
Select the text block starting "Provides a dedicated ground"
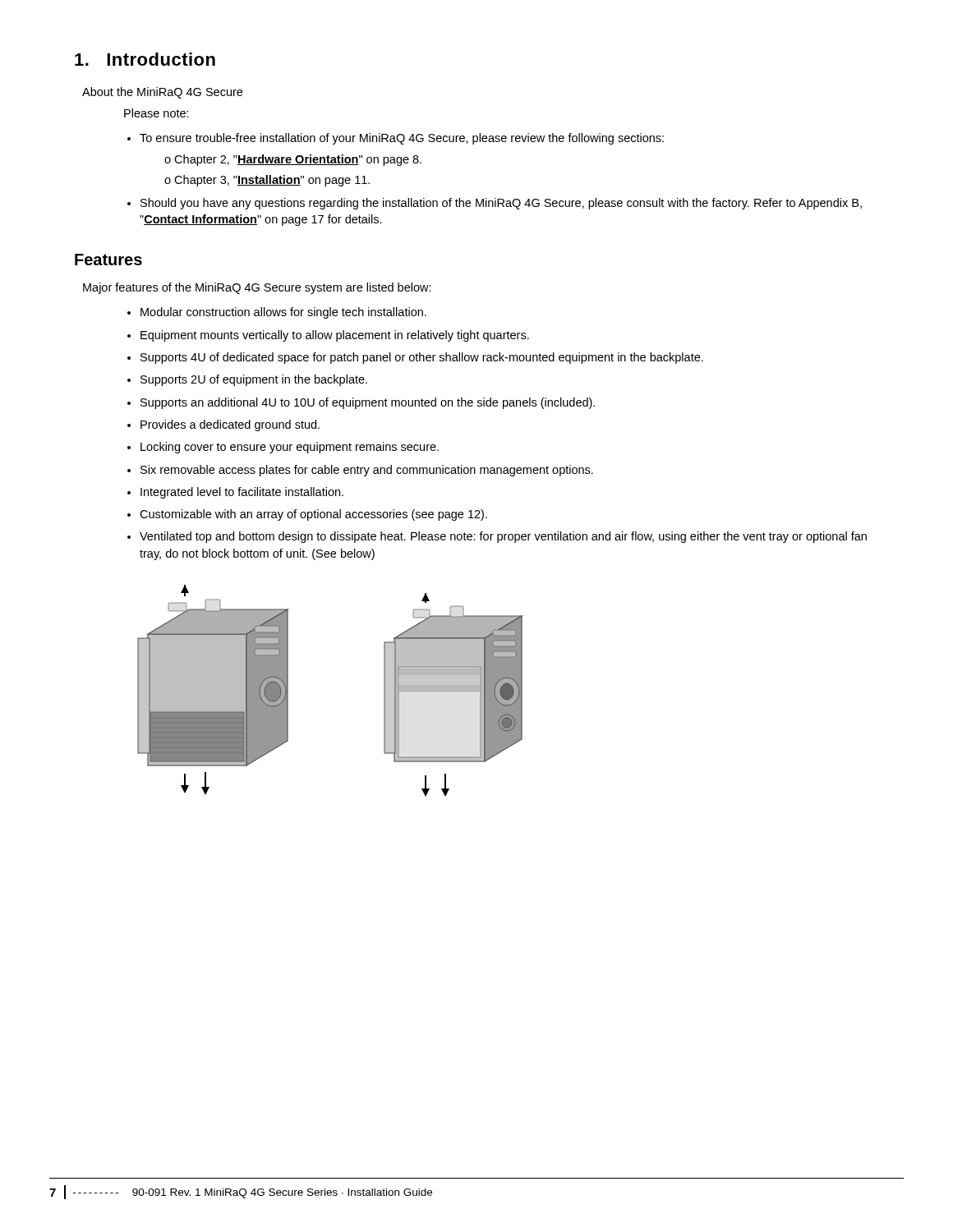230,425
